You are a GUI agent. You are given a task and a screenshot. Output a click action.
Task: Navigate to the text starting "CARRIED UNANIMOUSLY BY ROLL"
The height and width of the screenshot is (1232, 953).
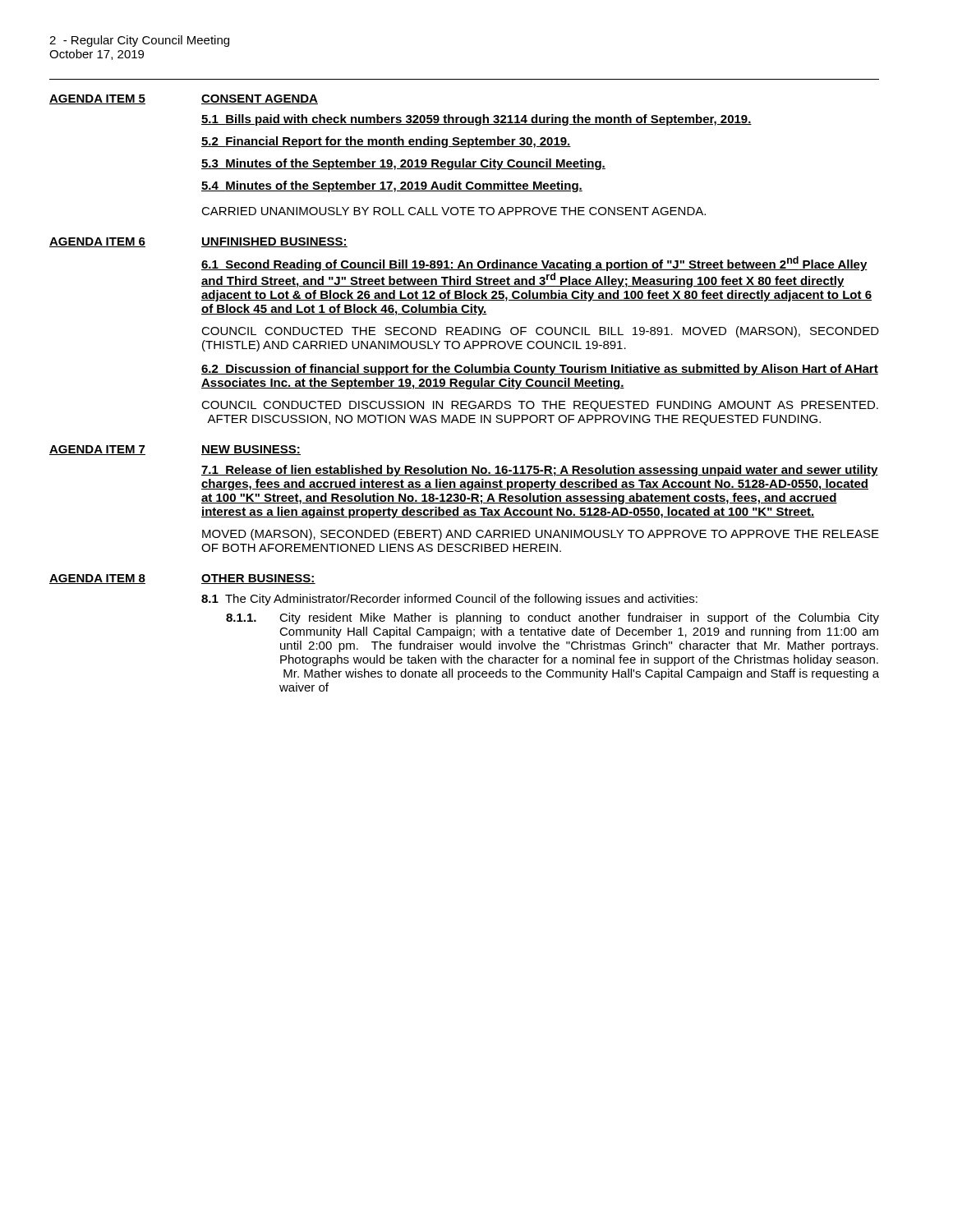454,211
